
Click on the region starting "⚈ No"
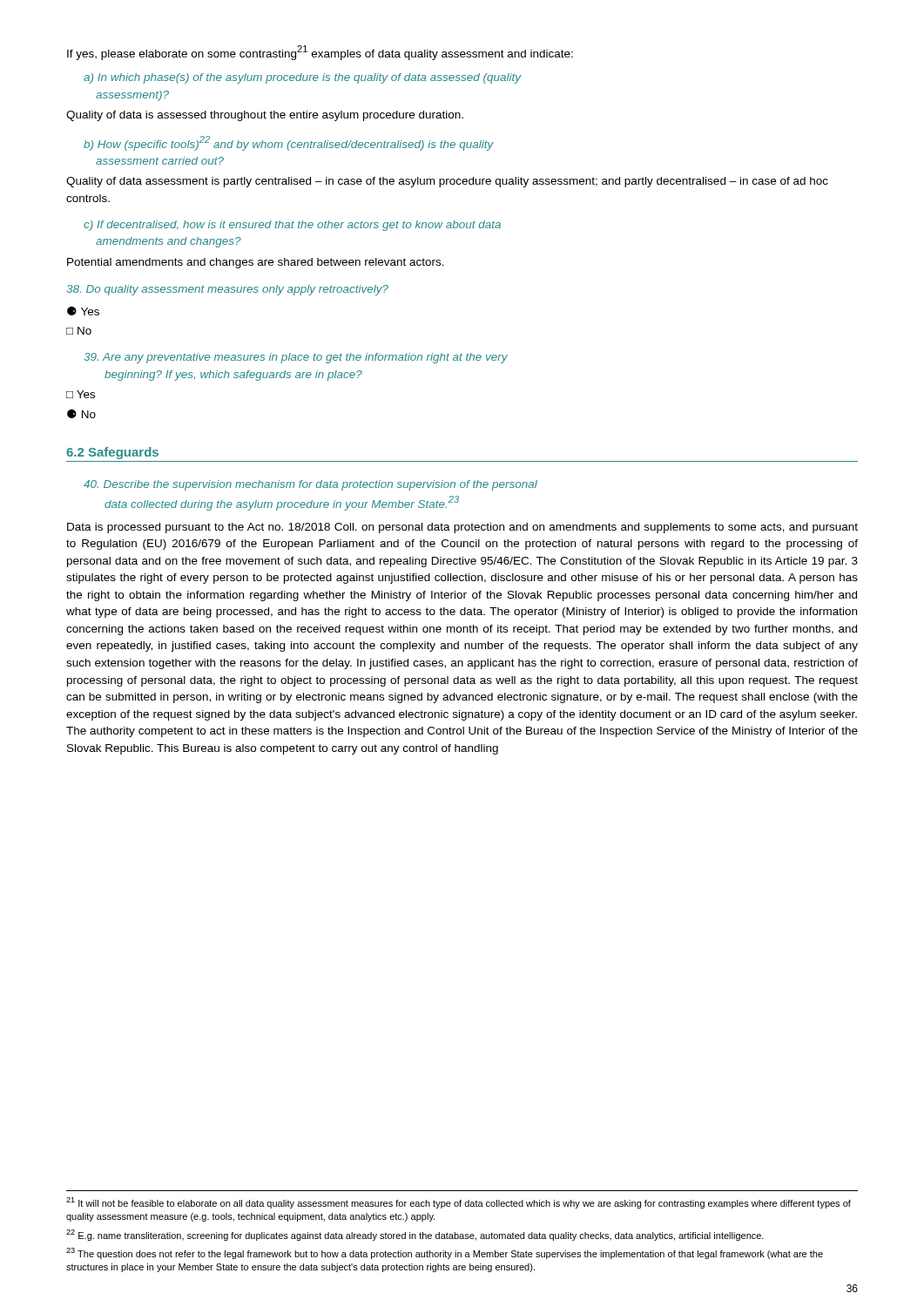coord(81,414)
